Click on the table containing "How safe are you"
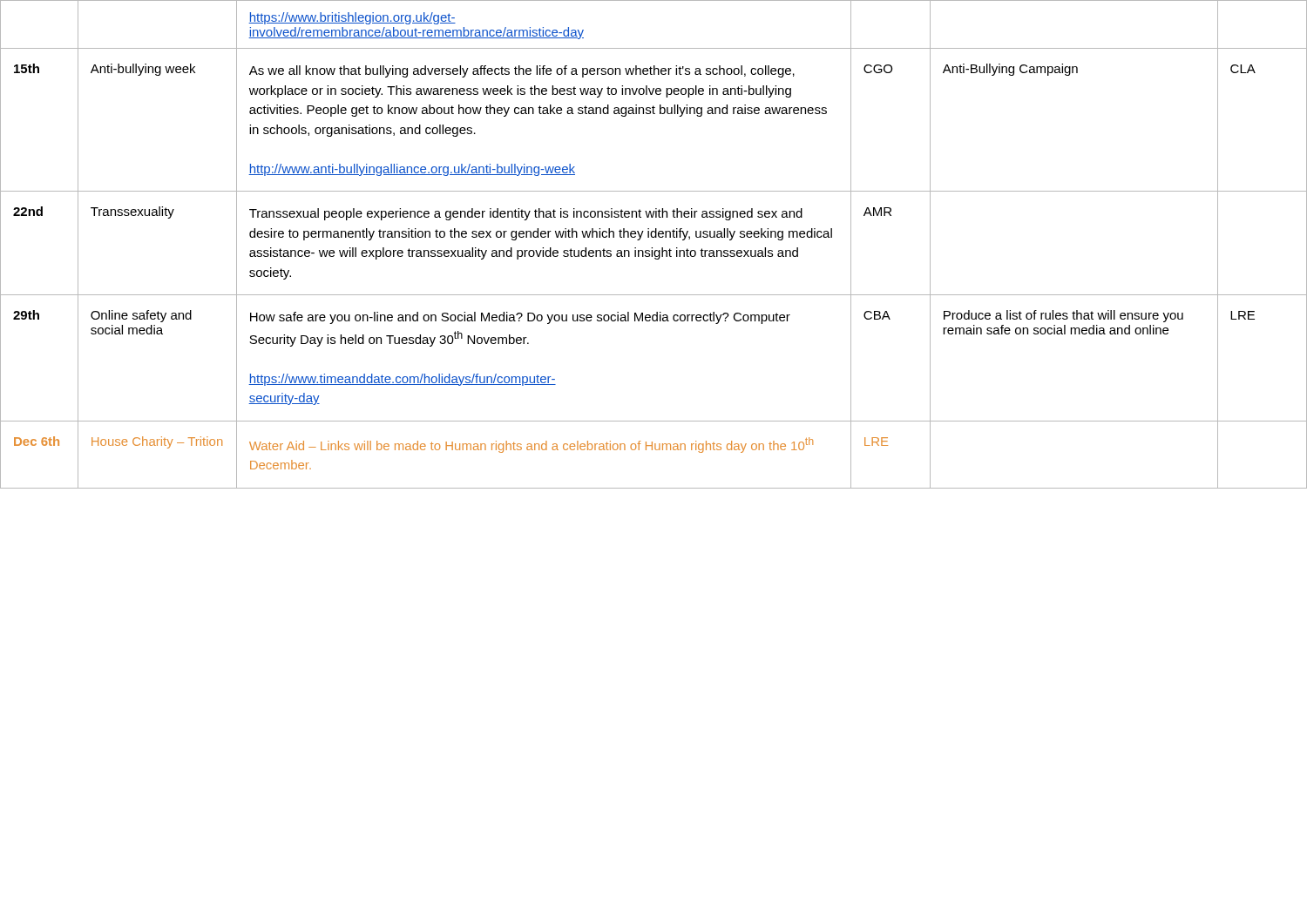The image size is (1307, 924). (654, 244)
